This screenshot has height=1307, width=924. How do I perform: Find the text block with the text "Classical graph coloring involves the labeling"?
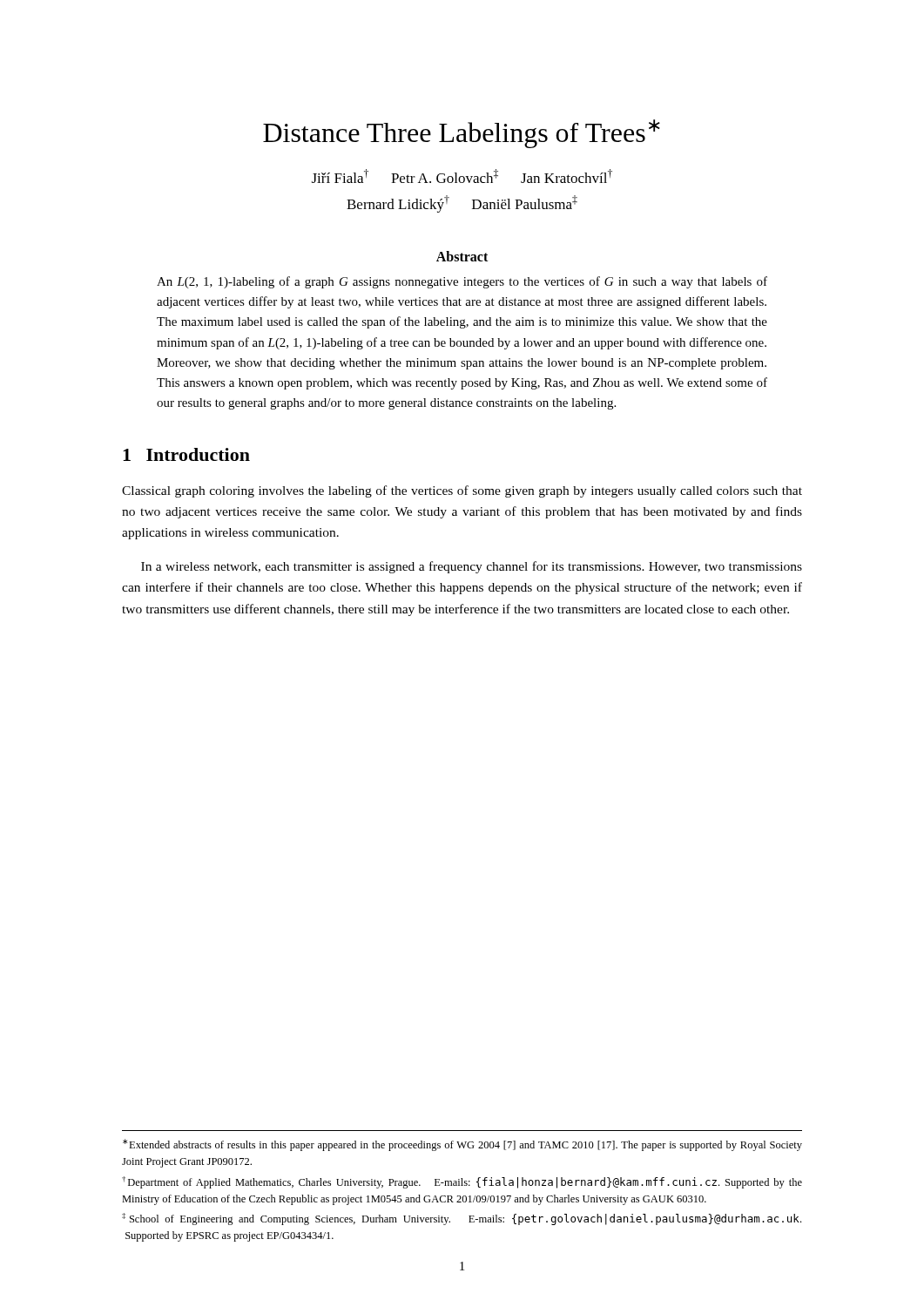pos(462,511)
